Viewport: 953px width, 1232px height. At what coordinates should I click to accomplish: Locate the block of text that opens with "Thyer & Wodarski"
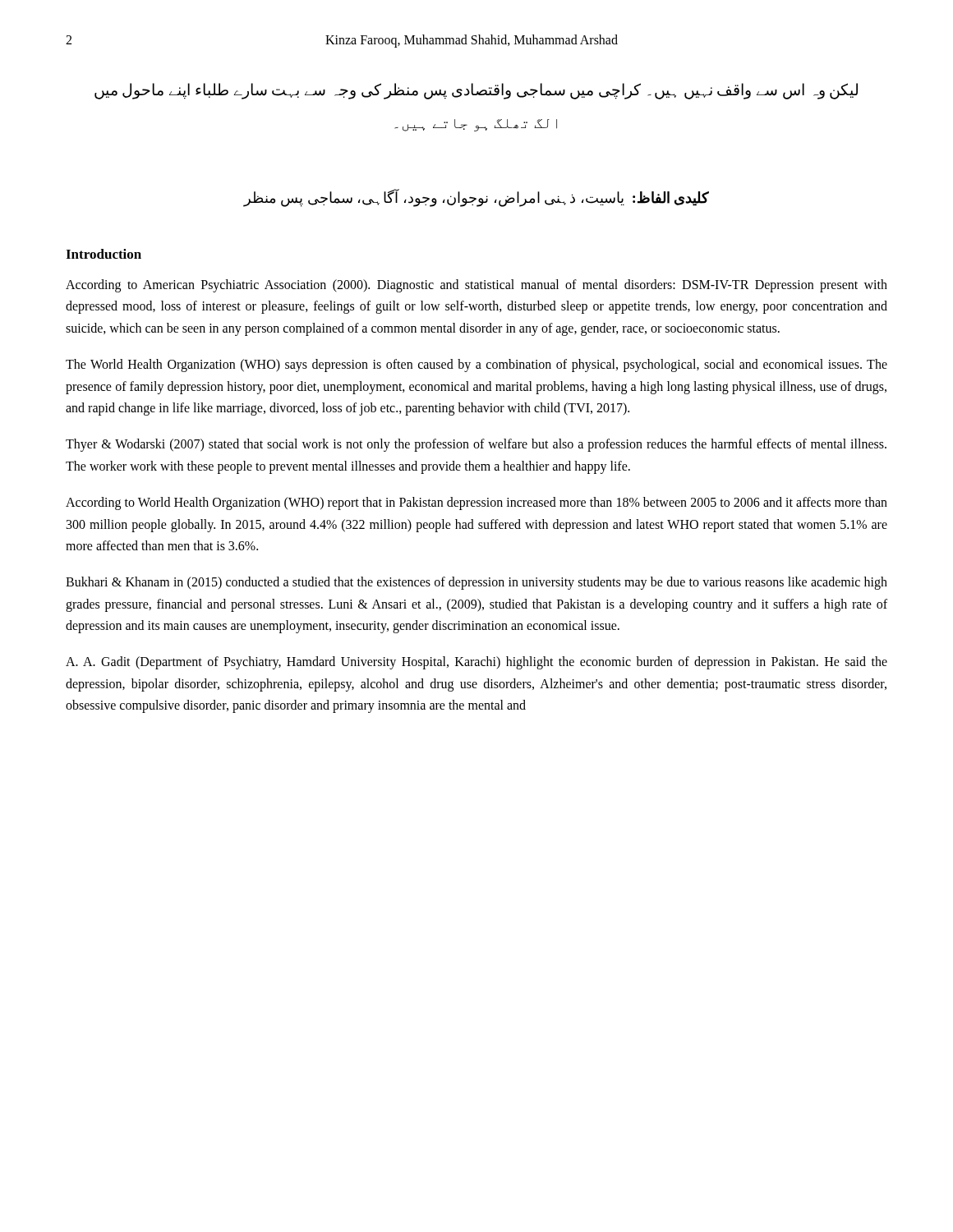coord(476,455)
